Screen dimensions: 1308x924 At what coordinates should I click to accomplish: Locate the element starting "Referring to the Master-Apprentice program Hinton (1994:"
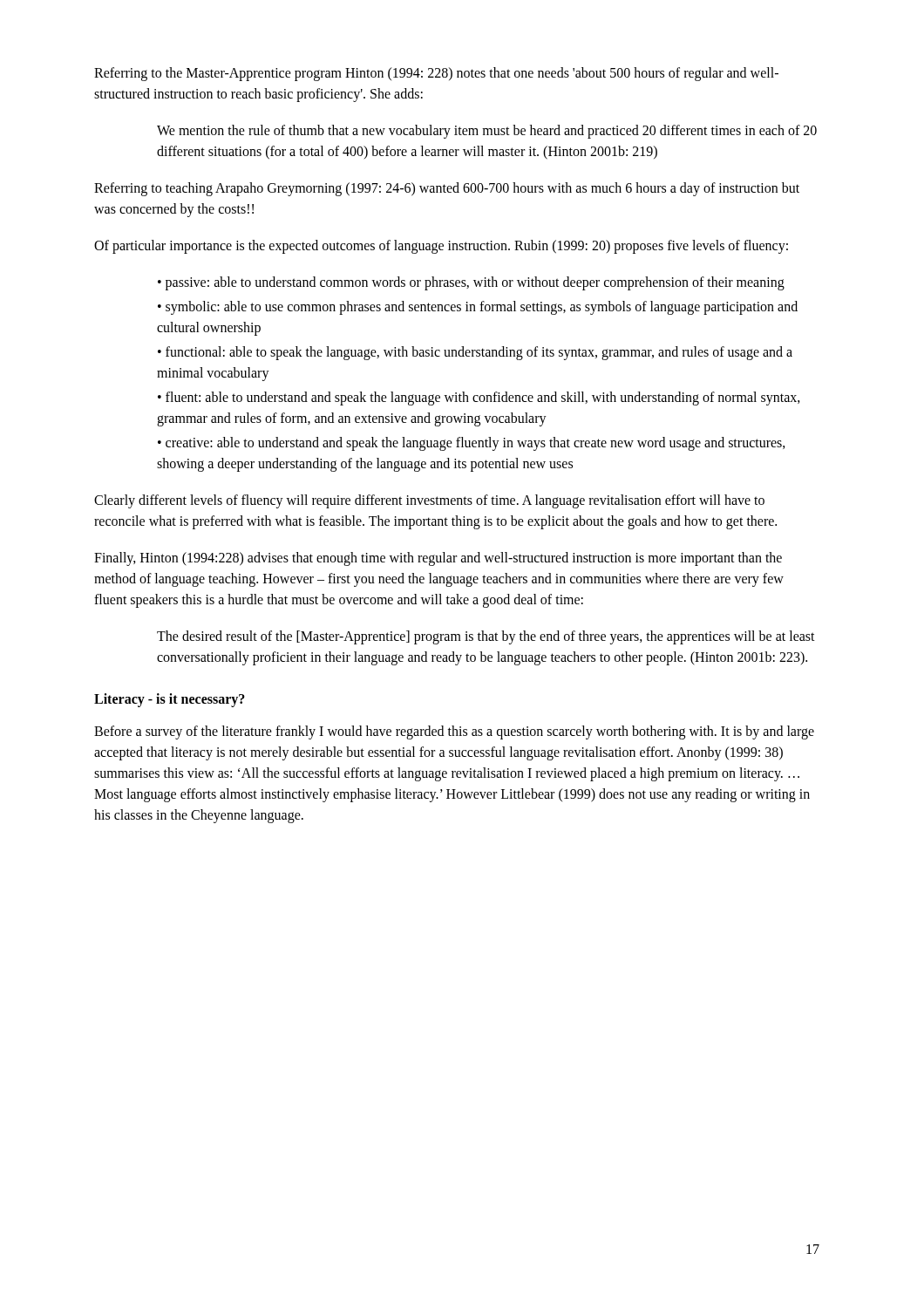point(436,83)
